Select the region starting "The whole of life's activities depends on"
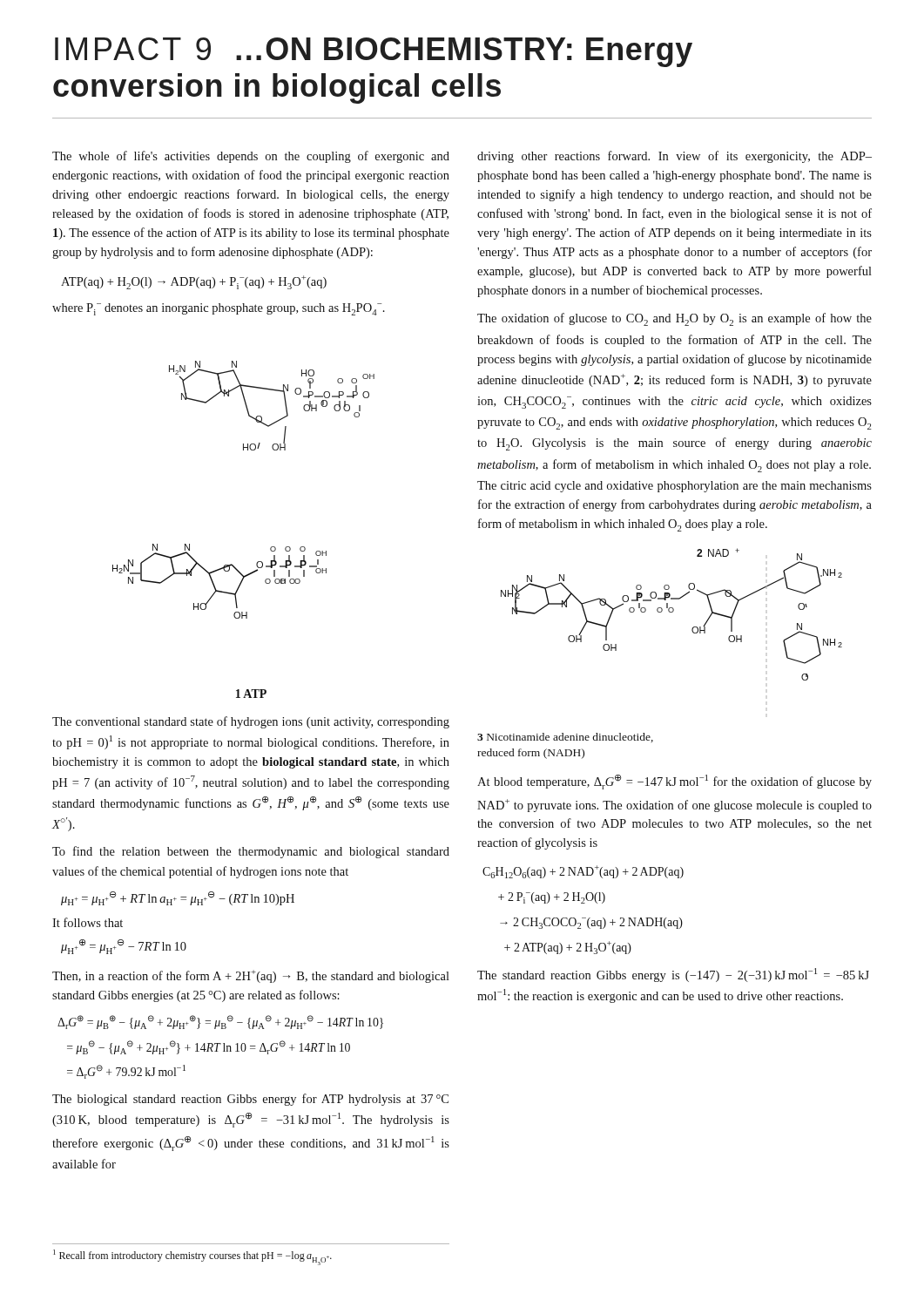Image resolution: width=924 pixels, height=1307 pixels. click(x=251, y=204)
